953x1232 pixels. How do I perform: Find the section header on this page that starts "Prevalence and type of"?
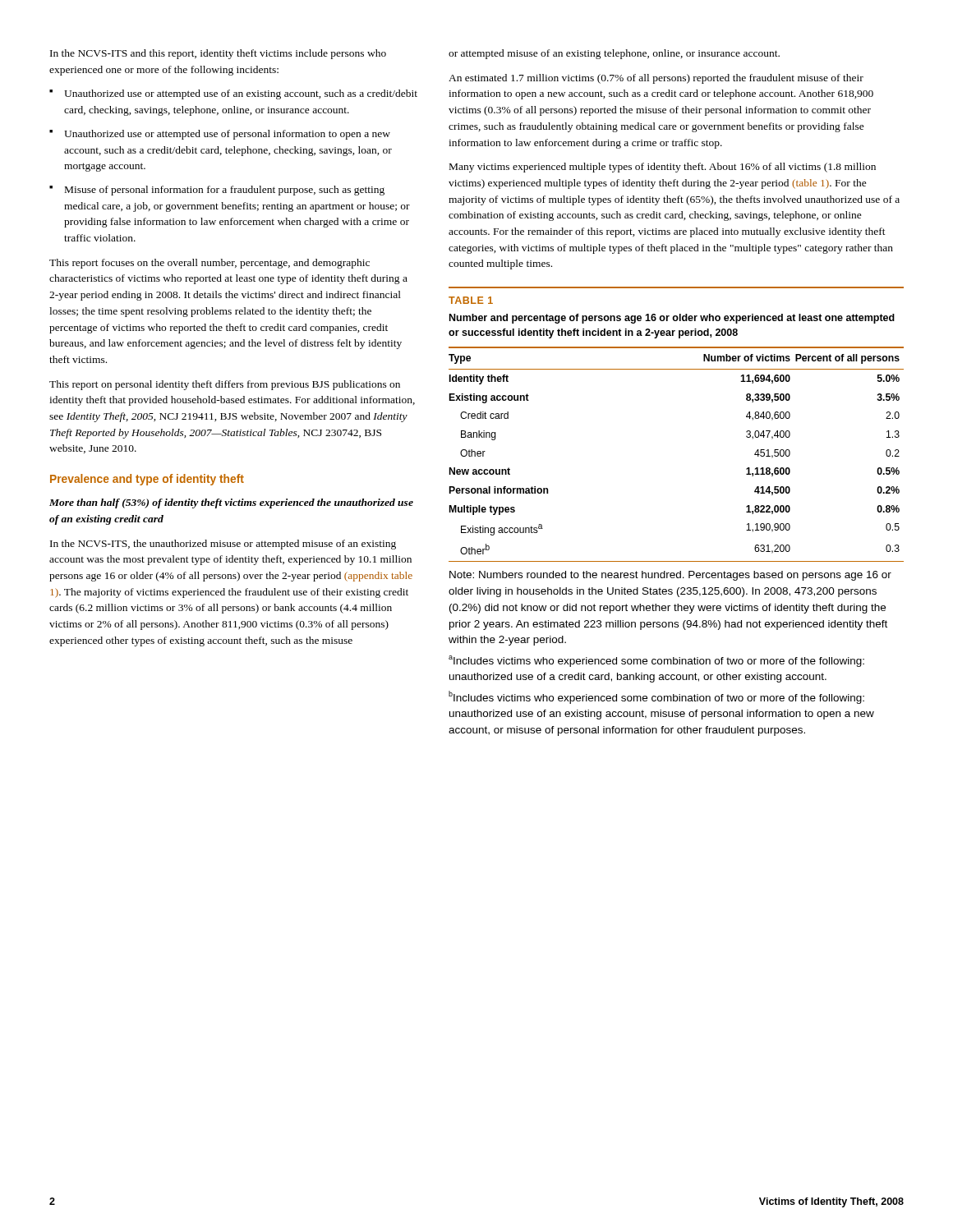pyautogui.click(x=147, y=479)
